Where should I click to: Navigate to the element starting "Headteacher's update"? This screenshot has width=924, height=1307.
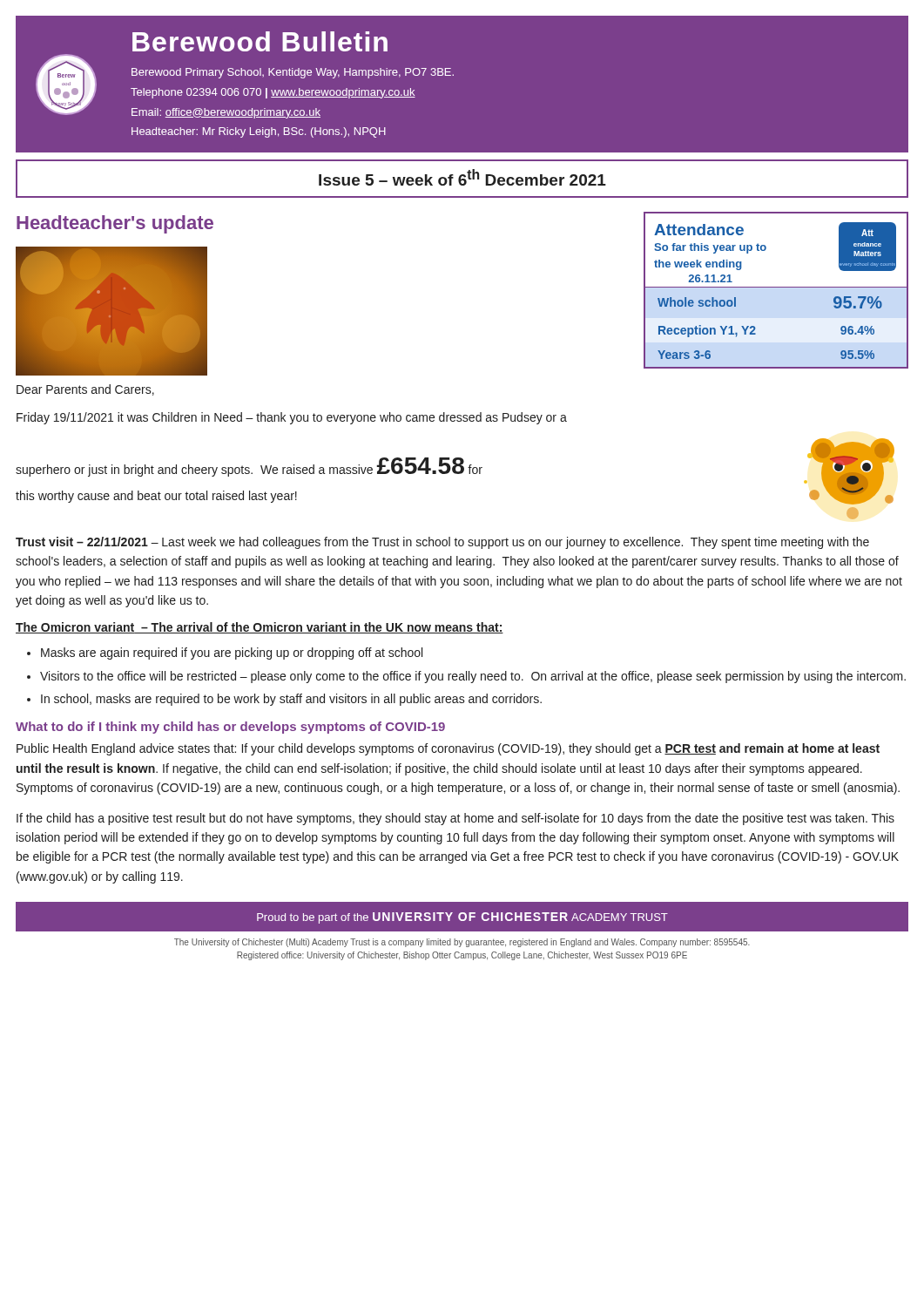point(115,223)
